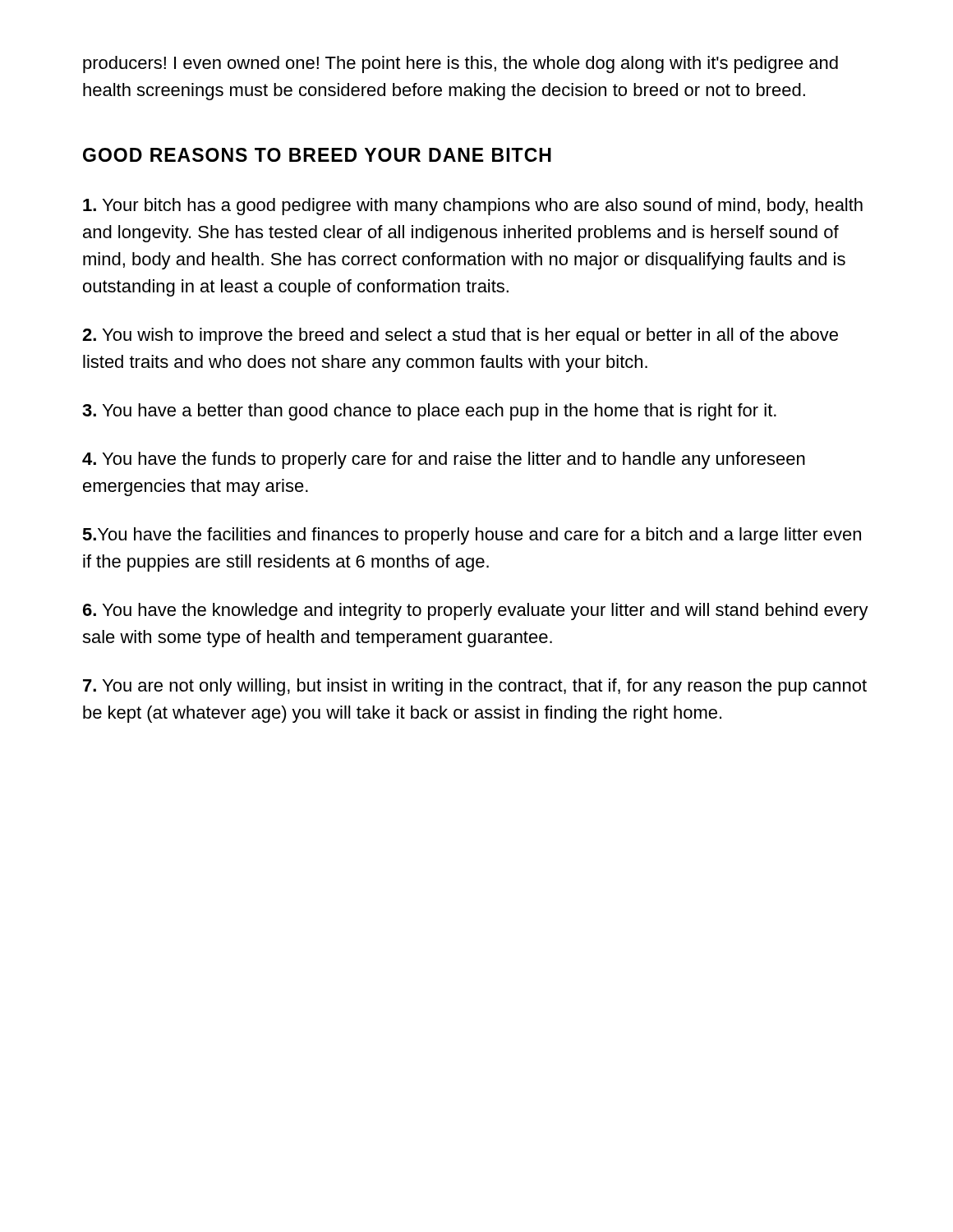Where is the passage that starts "7. You are"?

(x=474, y=699)
